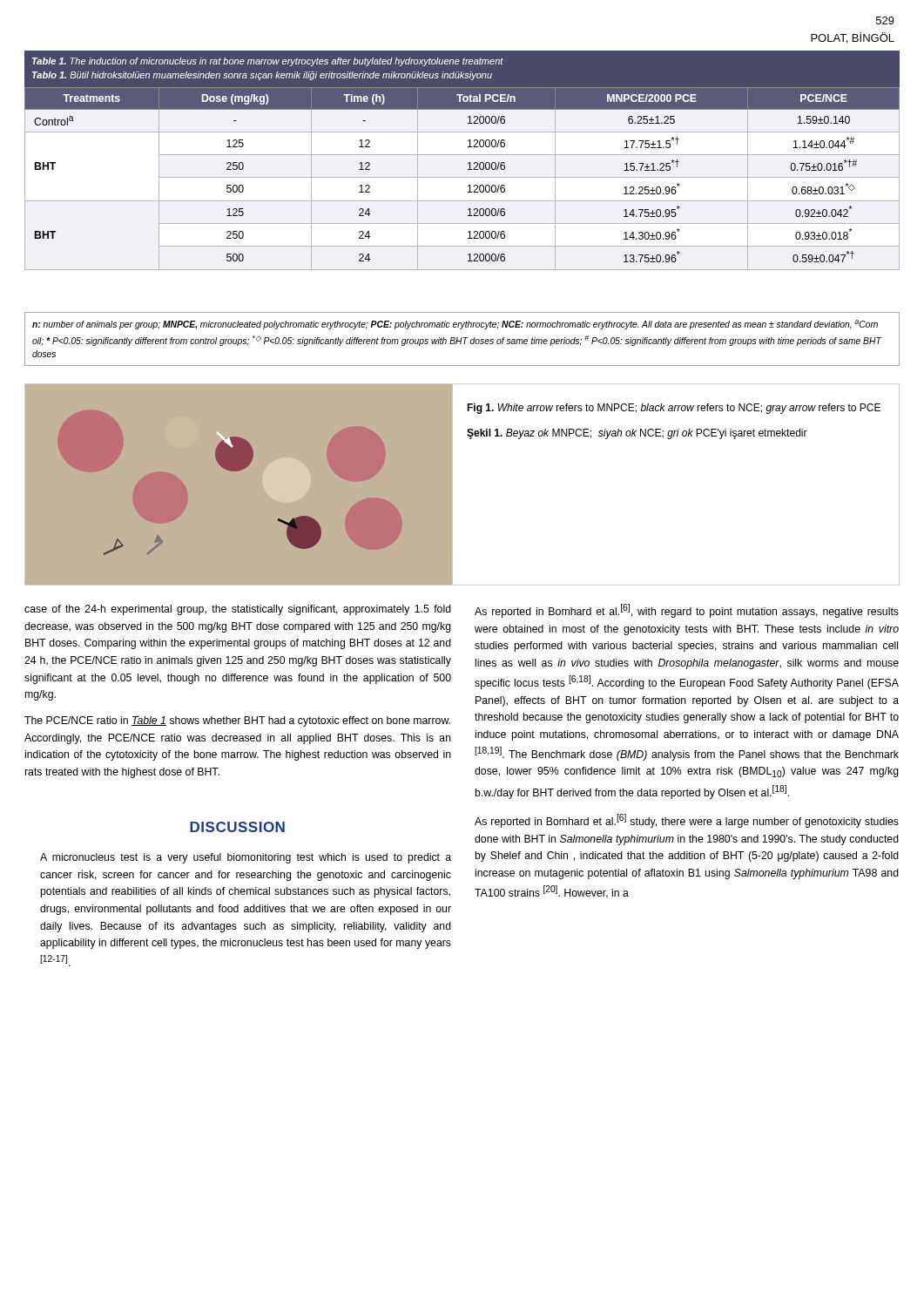
Task: Select the element starting "case of the 24-h"
Action: pos(238,691)
